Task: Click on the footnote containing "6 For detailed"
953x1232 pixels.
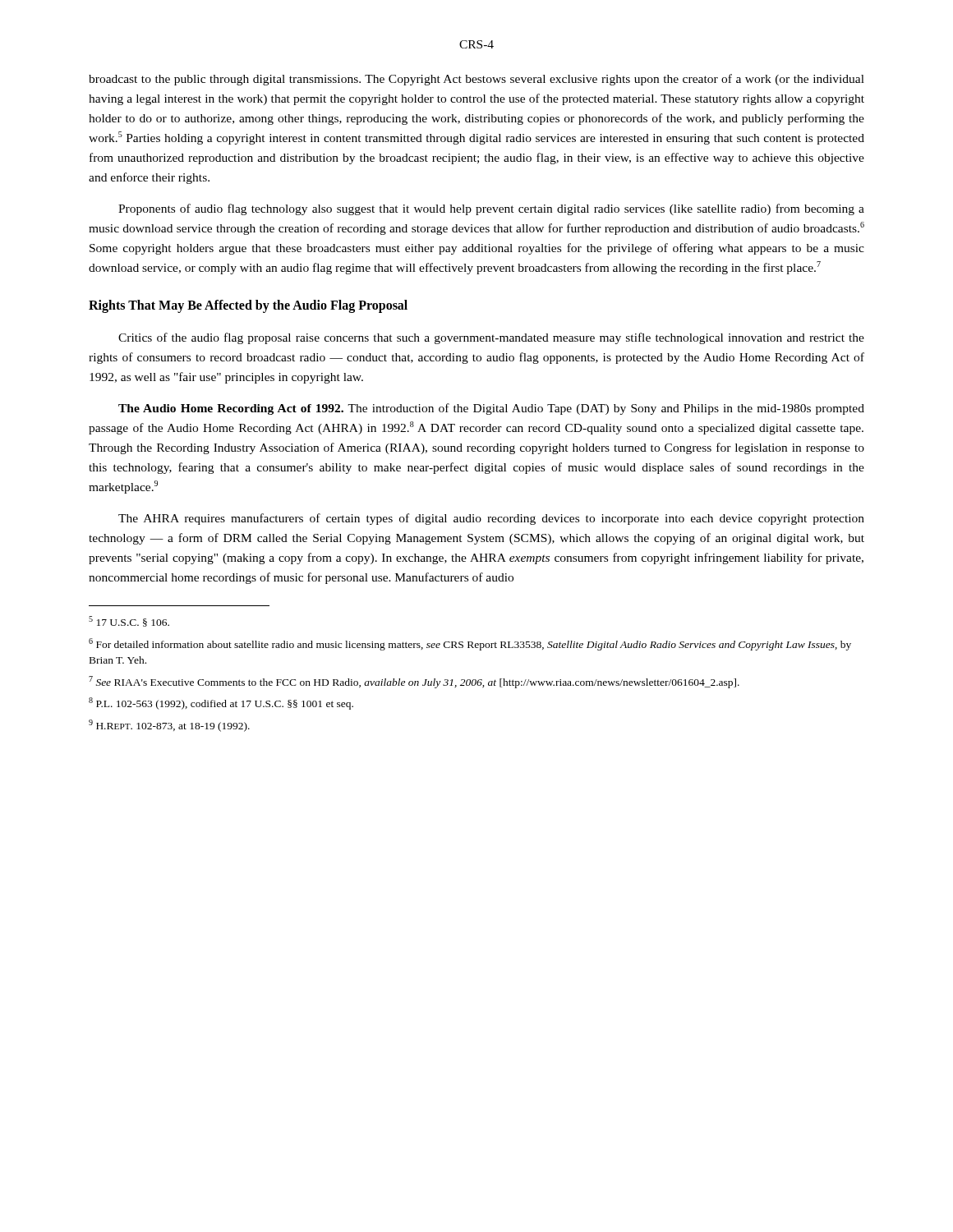Action: 470,651
